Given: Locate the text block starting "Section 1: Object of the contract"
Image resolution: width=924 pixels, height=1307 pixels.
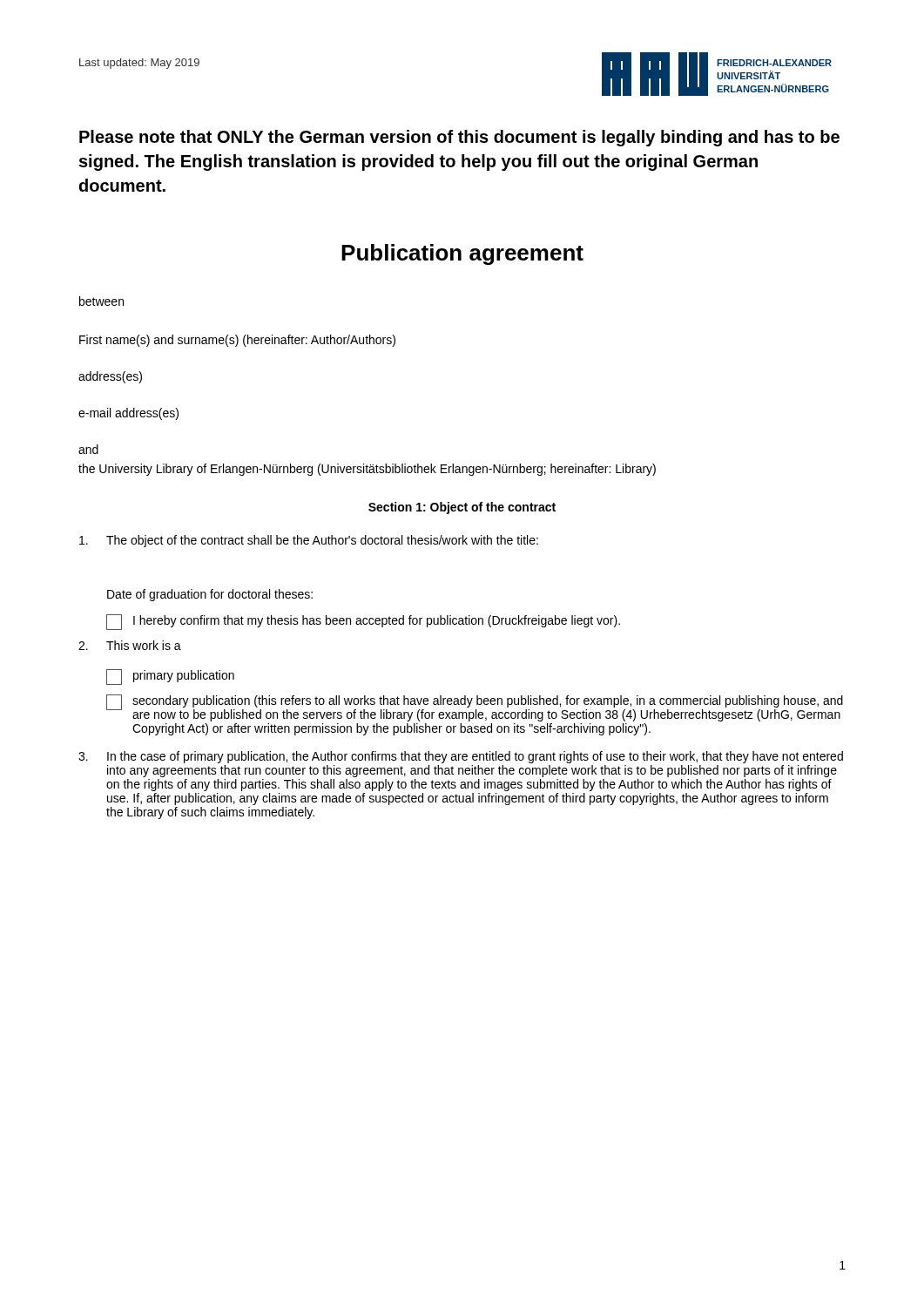Looking at the screenshot, I should (x=462, y=507).
